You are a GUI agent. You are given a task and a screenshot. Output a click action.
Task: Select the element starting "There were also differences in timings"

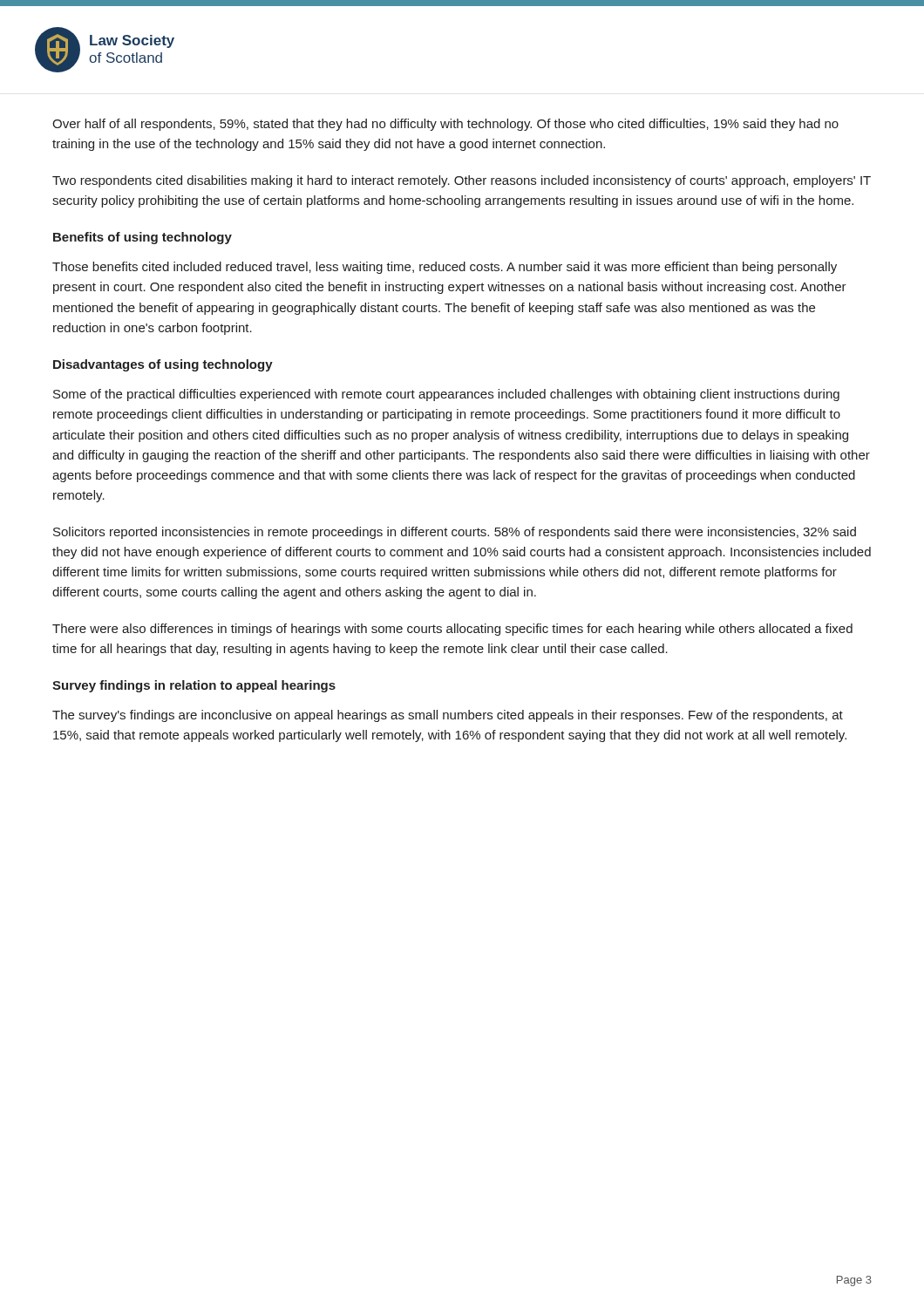point(453,638)
